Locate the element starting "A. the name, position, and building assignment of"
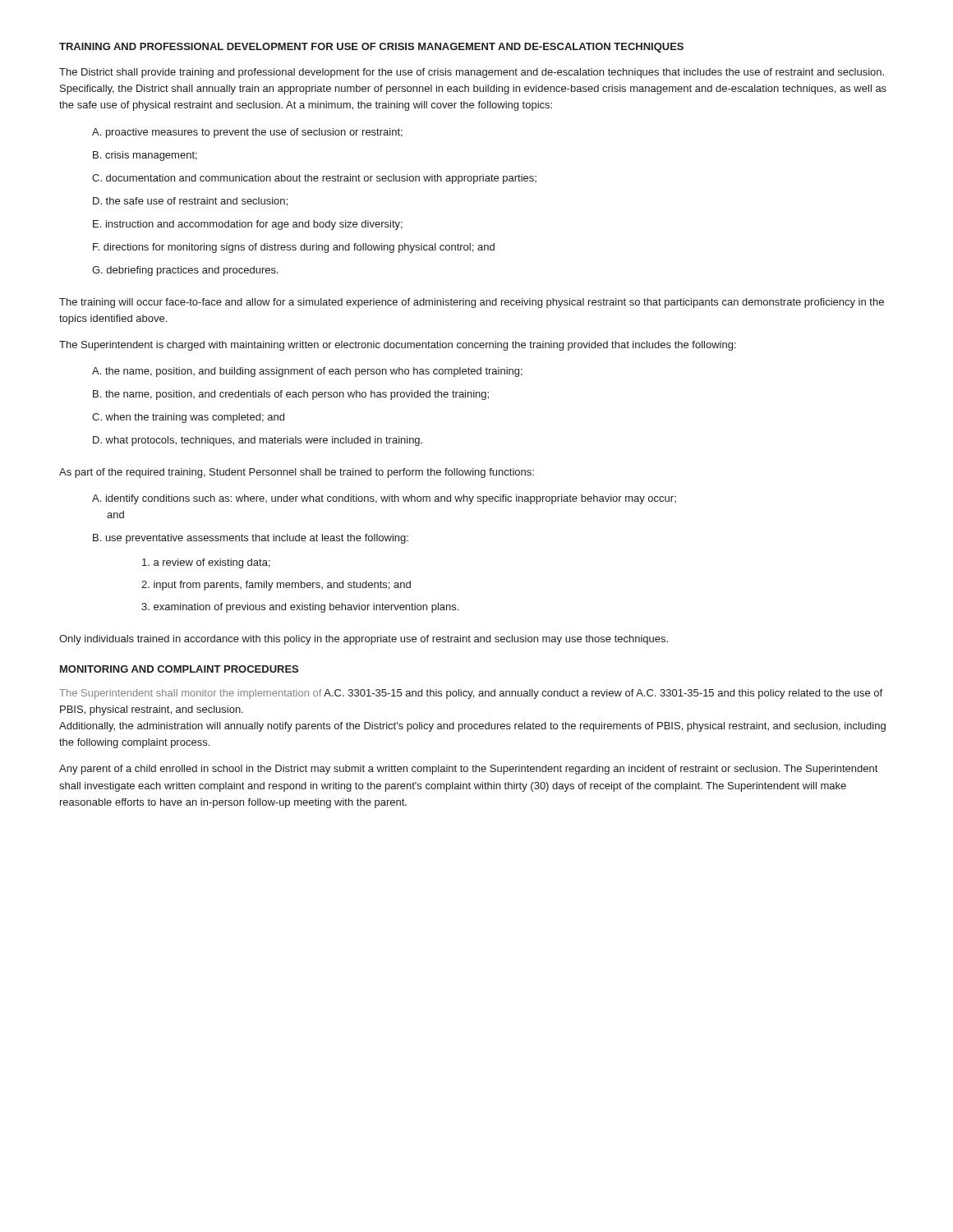This screenshot has width=953, height=1232. coord(308,371)
